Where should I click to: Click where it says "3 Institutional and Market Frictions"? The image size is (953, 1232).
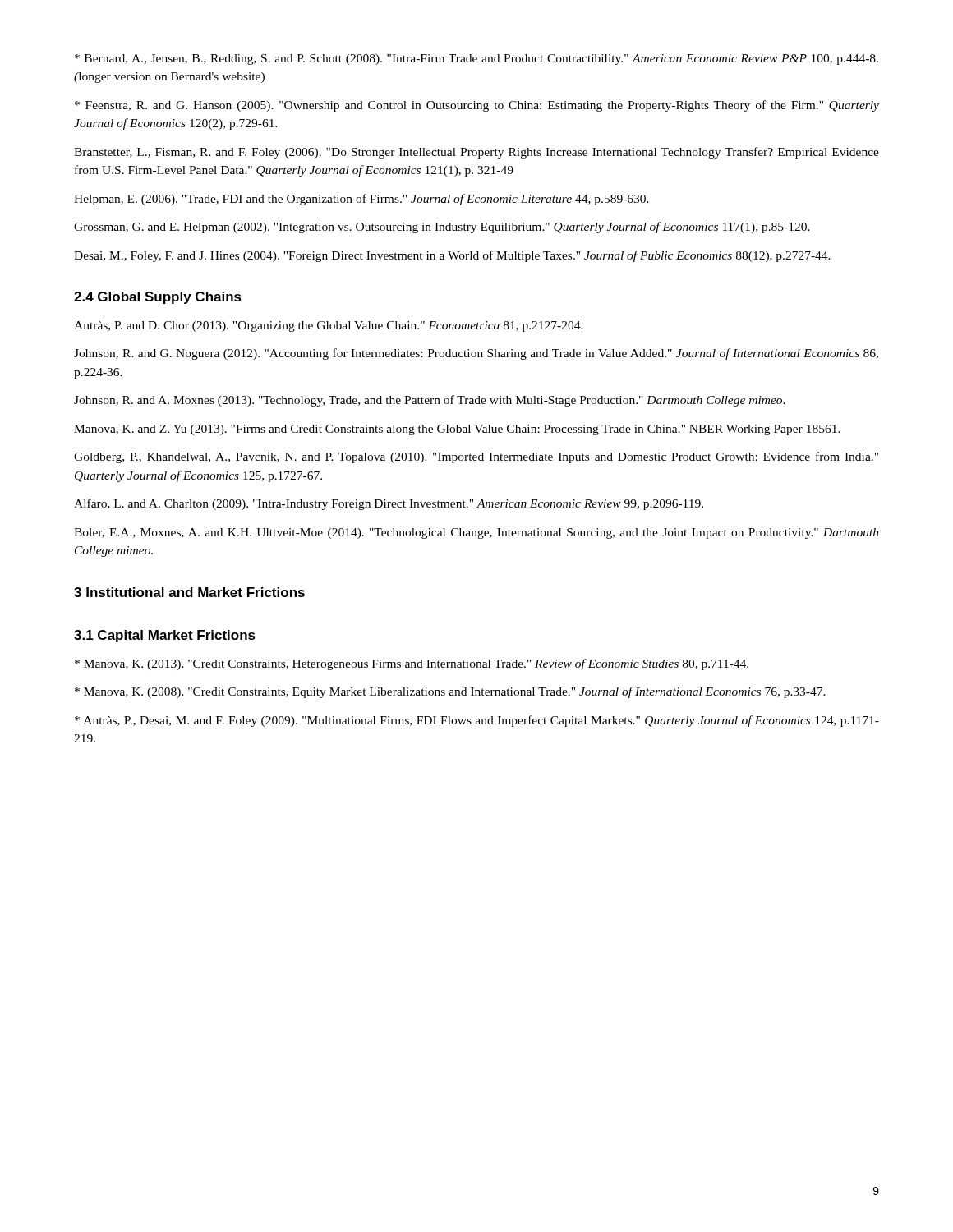tap(190, 592)
